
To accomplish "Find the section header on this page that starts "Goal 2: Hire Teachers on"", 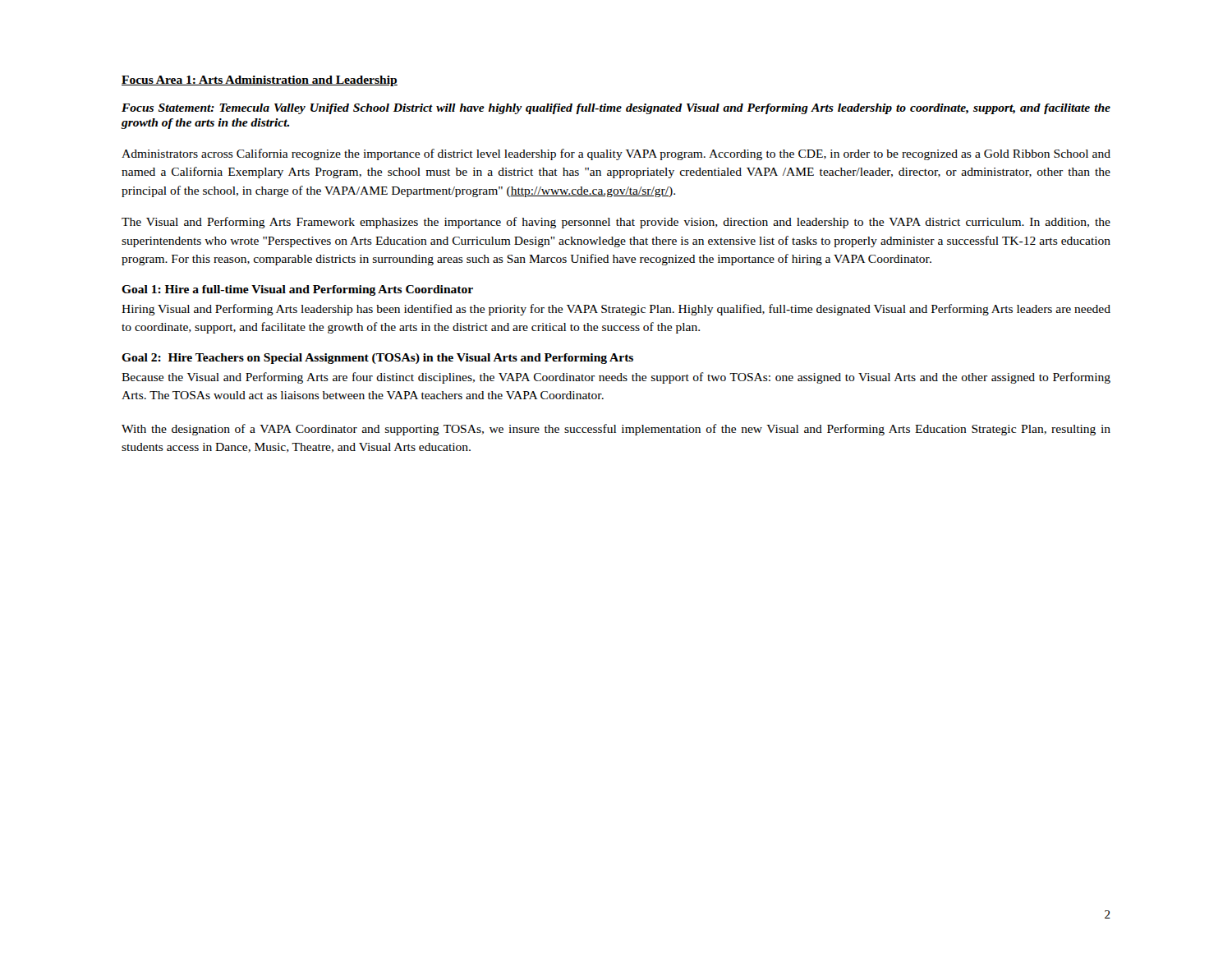I will [378, 357].
